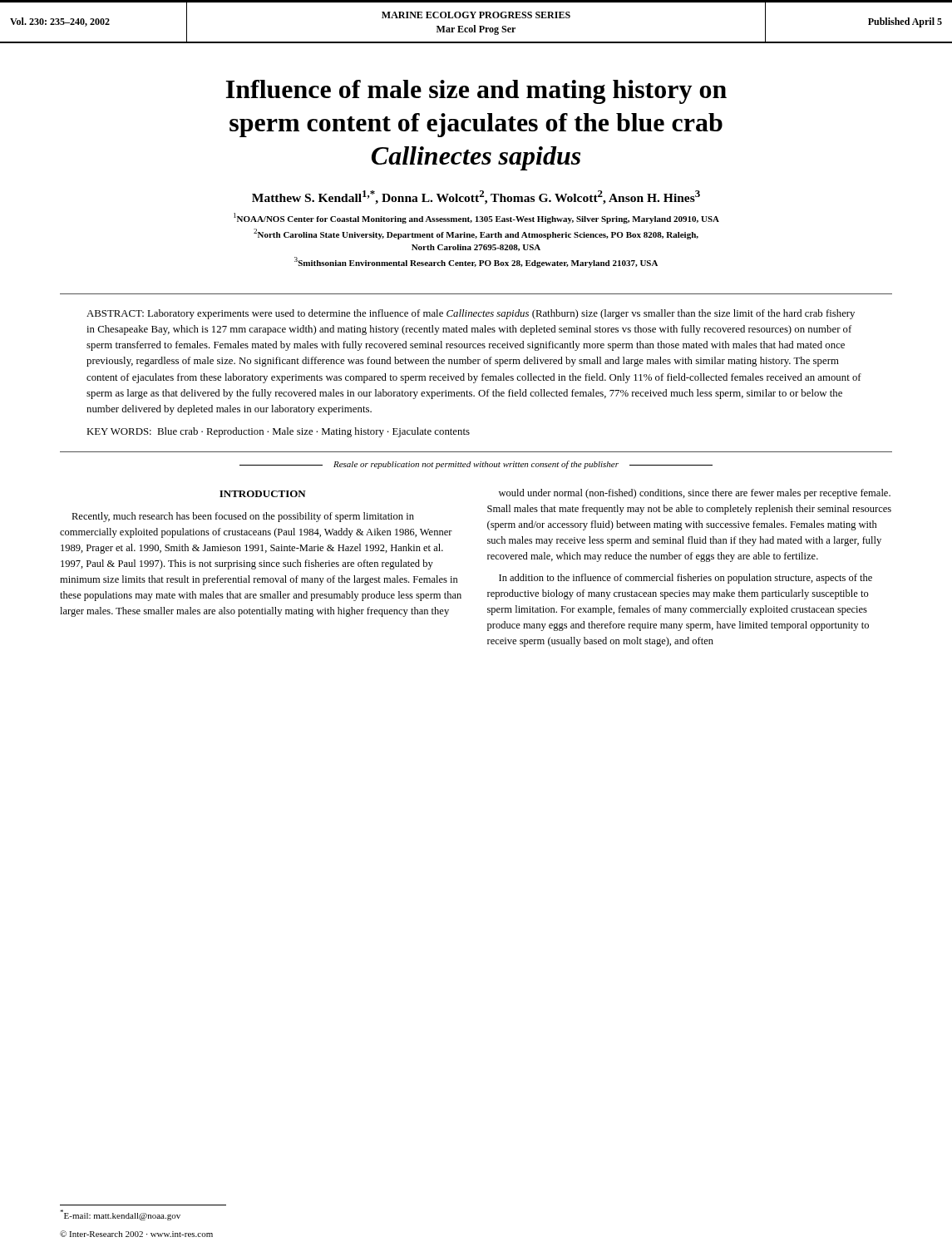Click on the text block starting "Recently, much research has been"
Image resolution: width=952 pixels, height=1247 pixels.
pyautogui.click(x=263, y=564)
